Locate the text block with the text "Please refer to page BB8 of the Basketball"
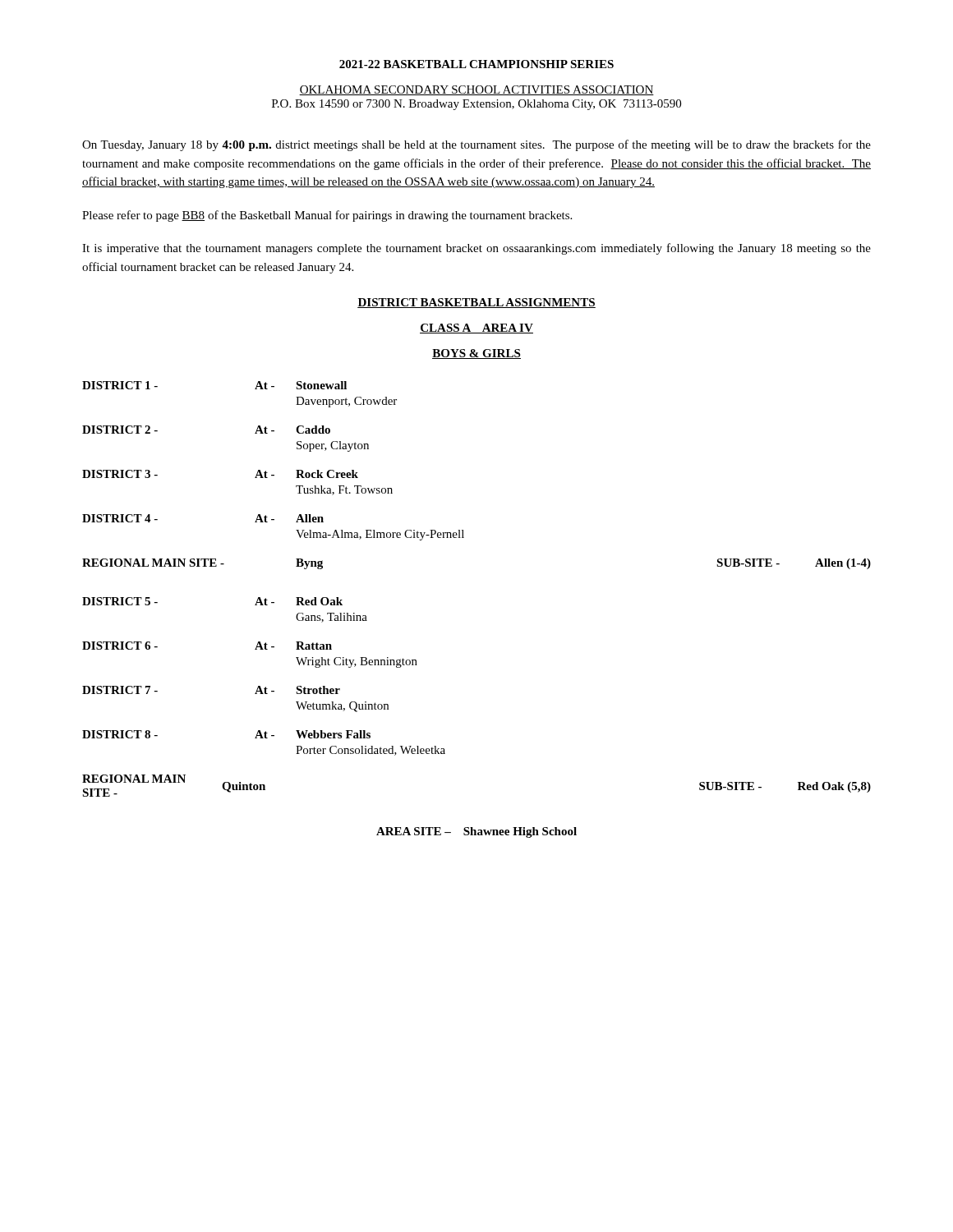953x1232 pixels. tap(328, 215)
